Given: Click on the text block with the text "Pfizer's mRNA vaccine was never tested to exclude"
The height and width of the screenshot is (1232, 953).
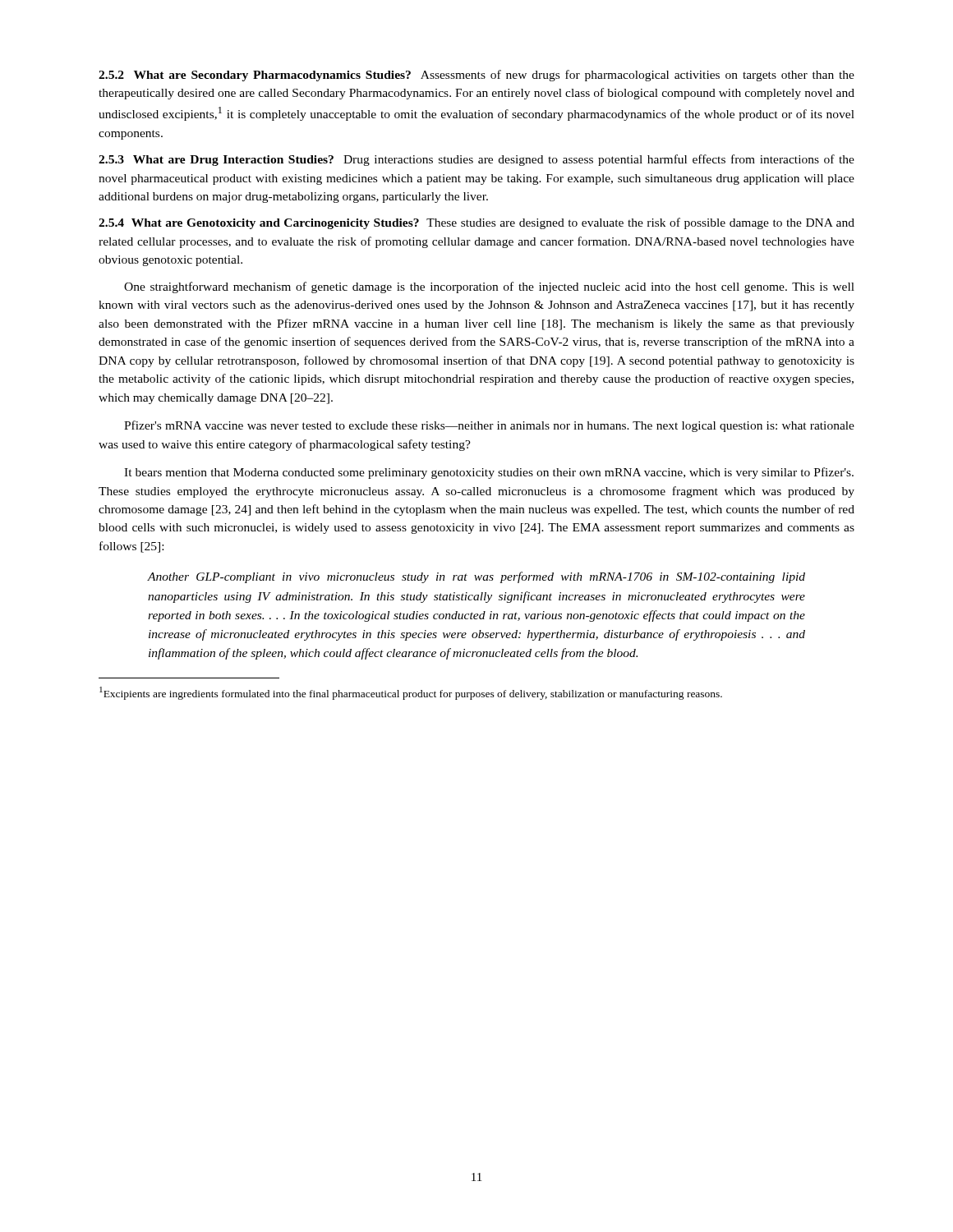Looking at the screenshot, I should [476, 434].
